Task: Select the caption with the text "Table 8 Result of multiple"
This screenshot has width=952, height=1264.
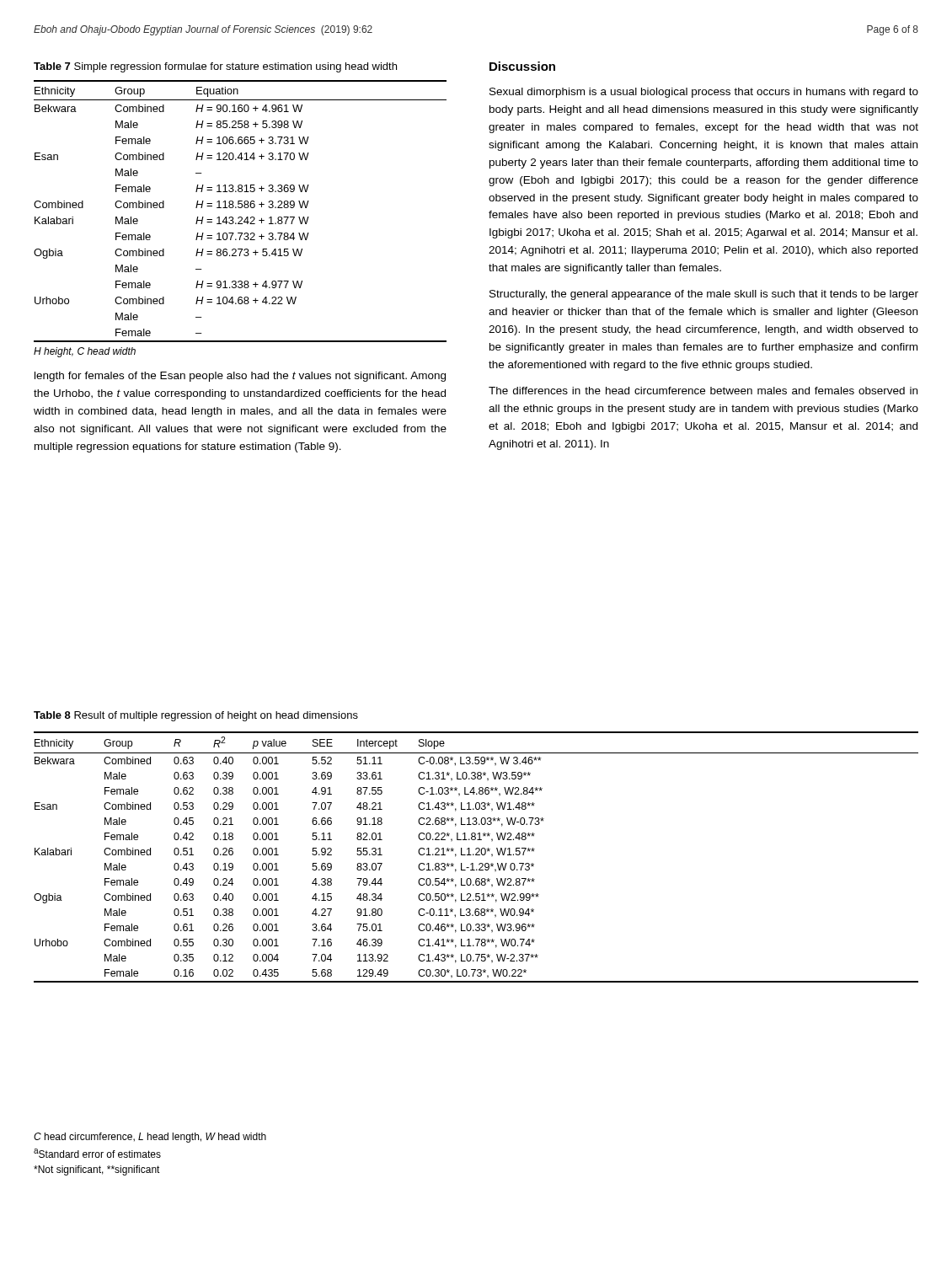Action: (x=196, y=716)
